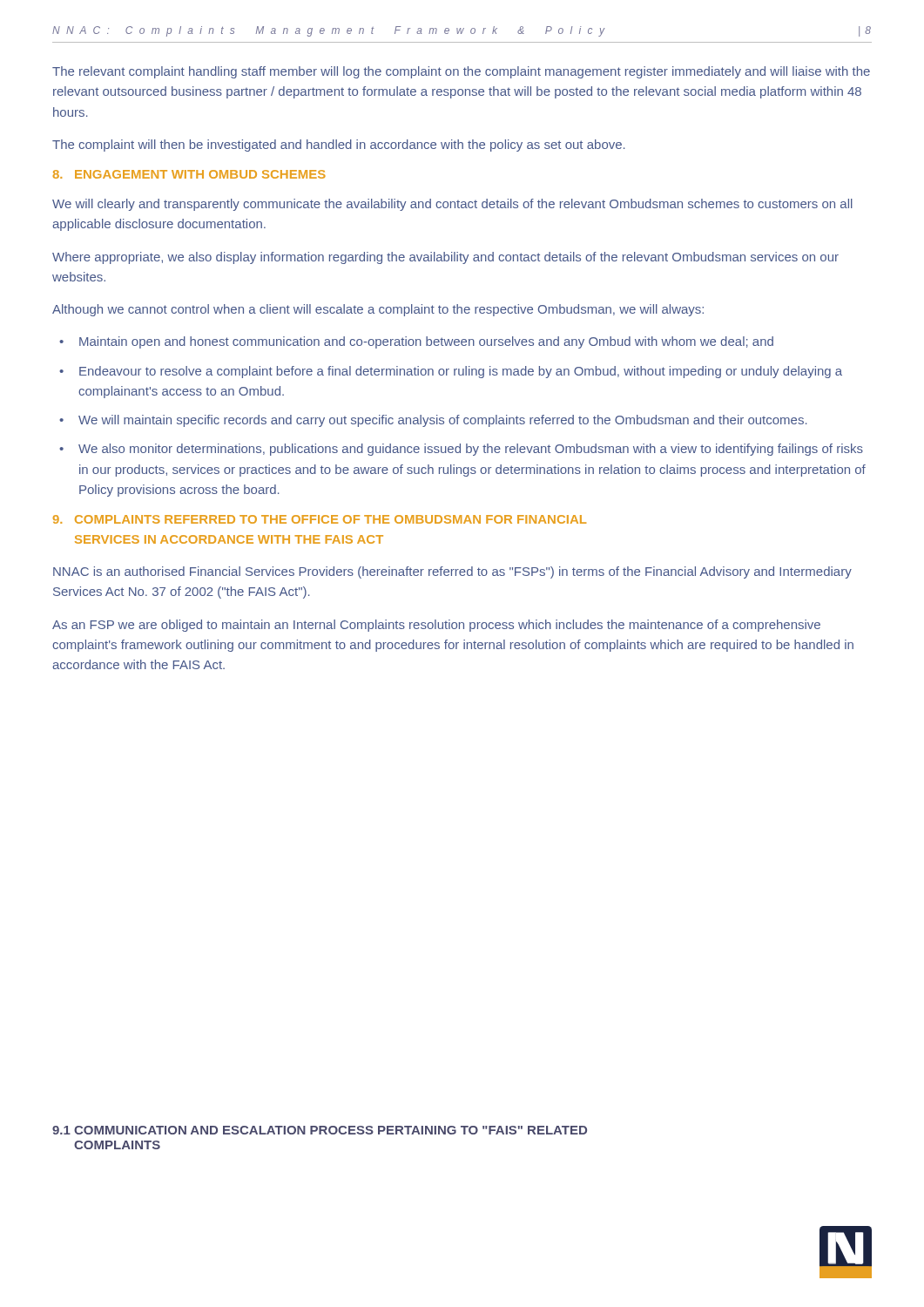Click on the list item with the text "We also monitor determinations, publications and"
The height and width of the screenshot is (1307, 924).
472,469
